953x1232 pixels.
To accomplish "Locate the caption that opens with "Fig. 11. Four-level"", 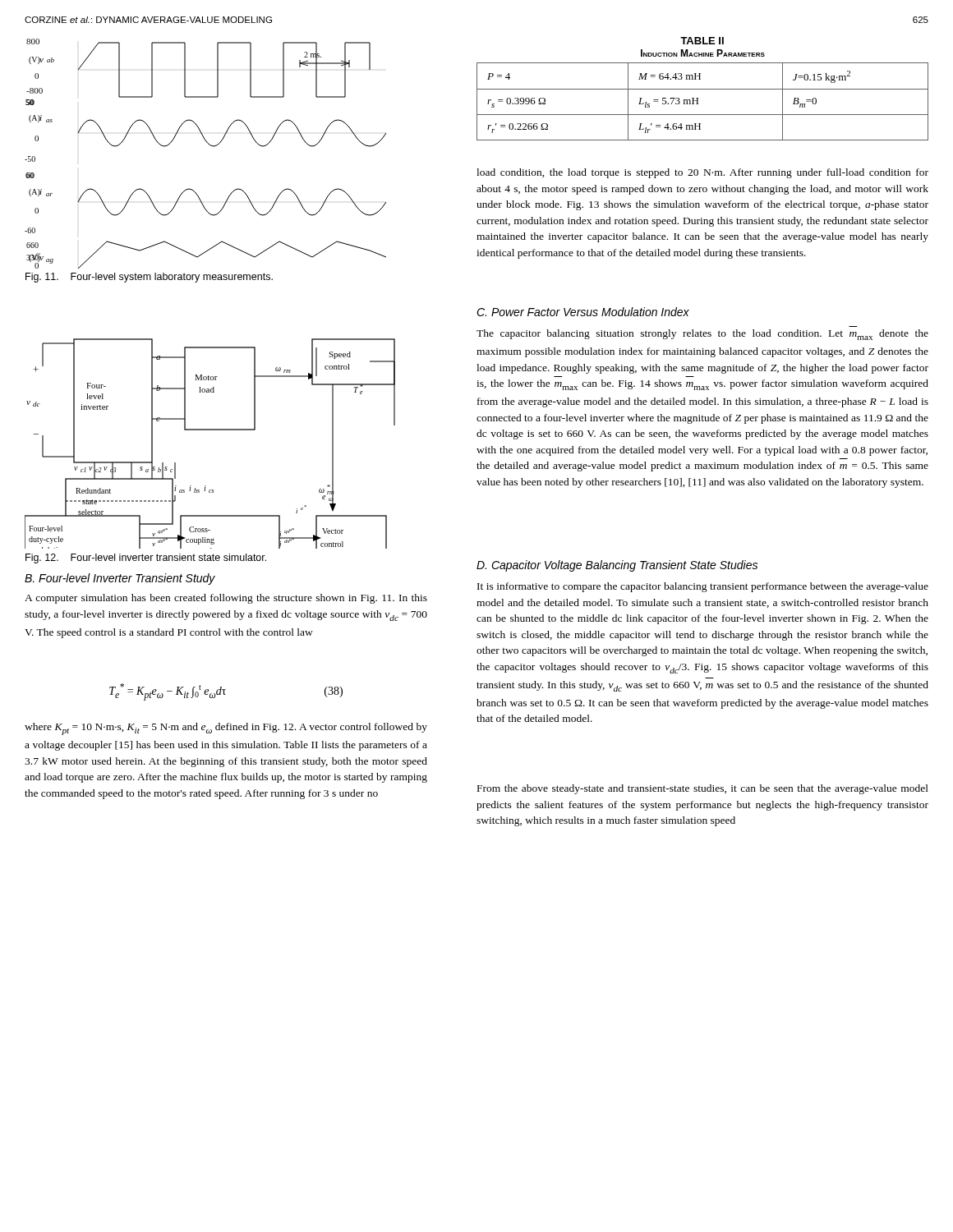I will click(149, 277).
